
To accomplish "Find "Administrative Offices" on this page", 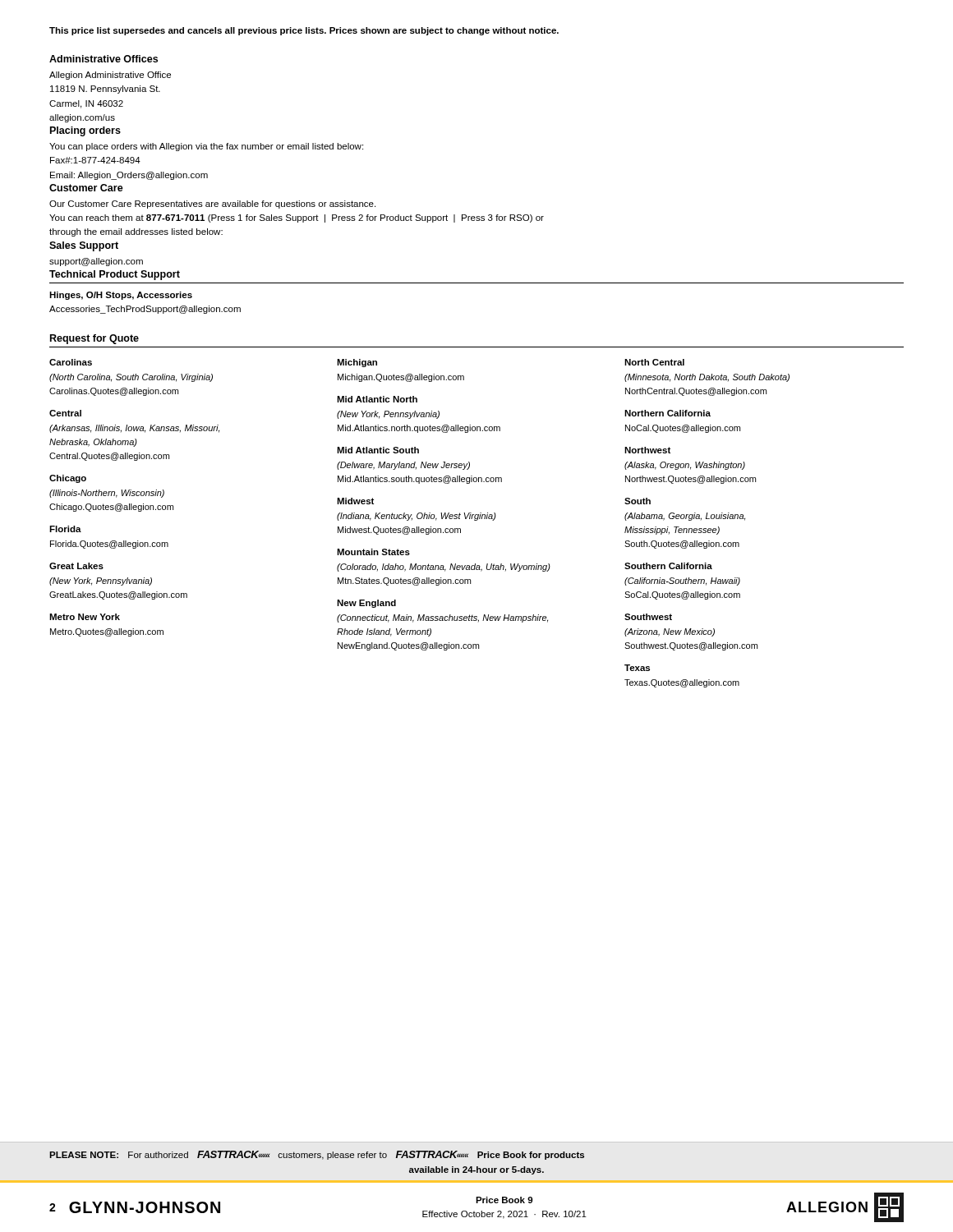I will pos(104,59).
